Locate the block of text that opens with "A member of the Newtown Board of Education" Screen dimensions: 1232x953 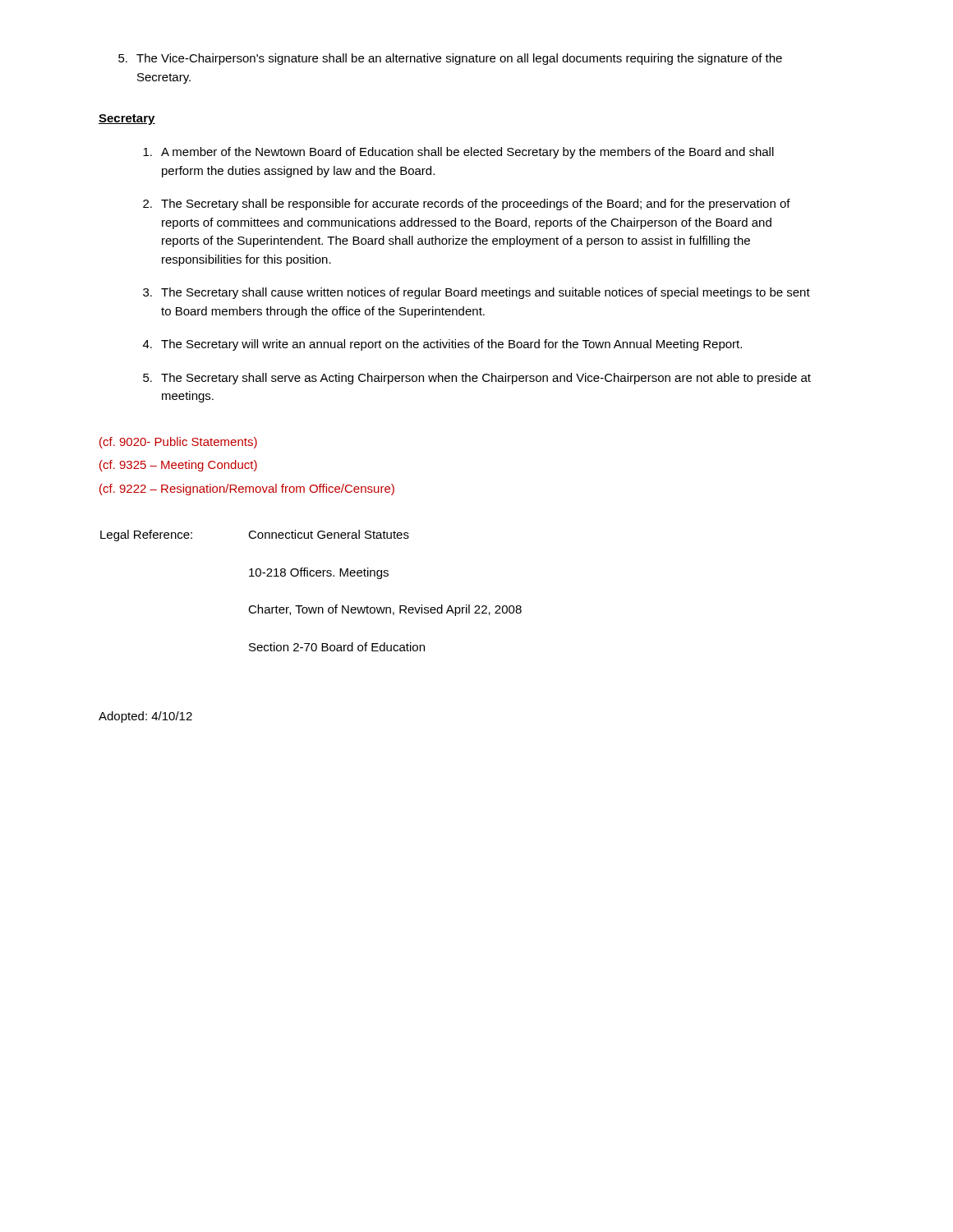pos(468,161)
